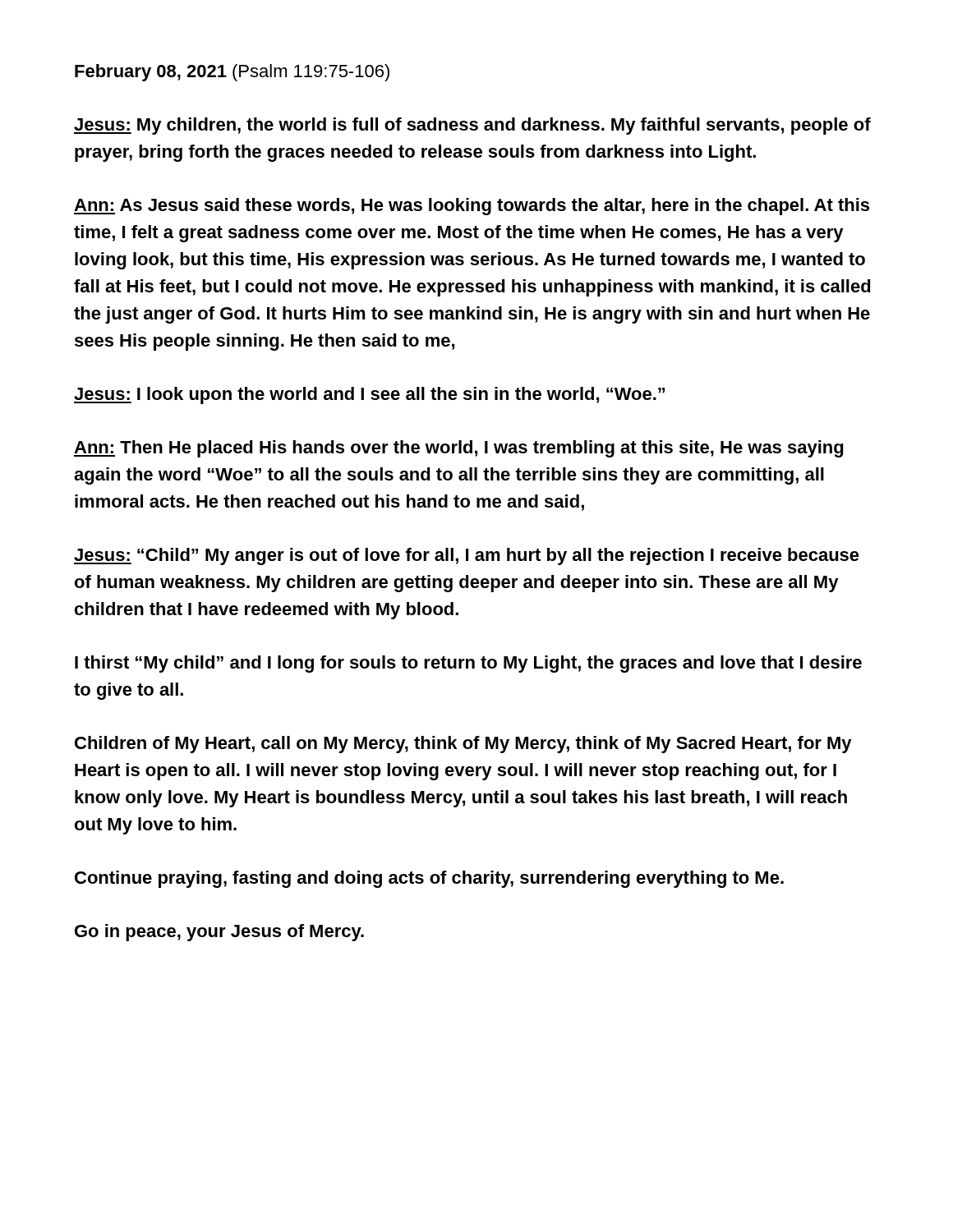This screenshot has height=1232, width=953.
Task: Find the text block that reads "Jesus: “Child” My anger is out of love"
Action: [x=467, y=582]
